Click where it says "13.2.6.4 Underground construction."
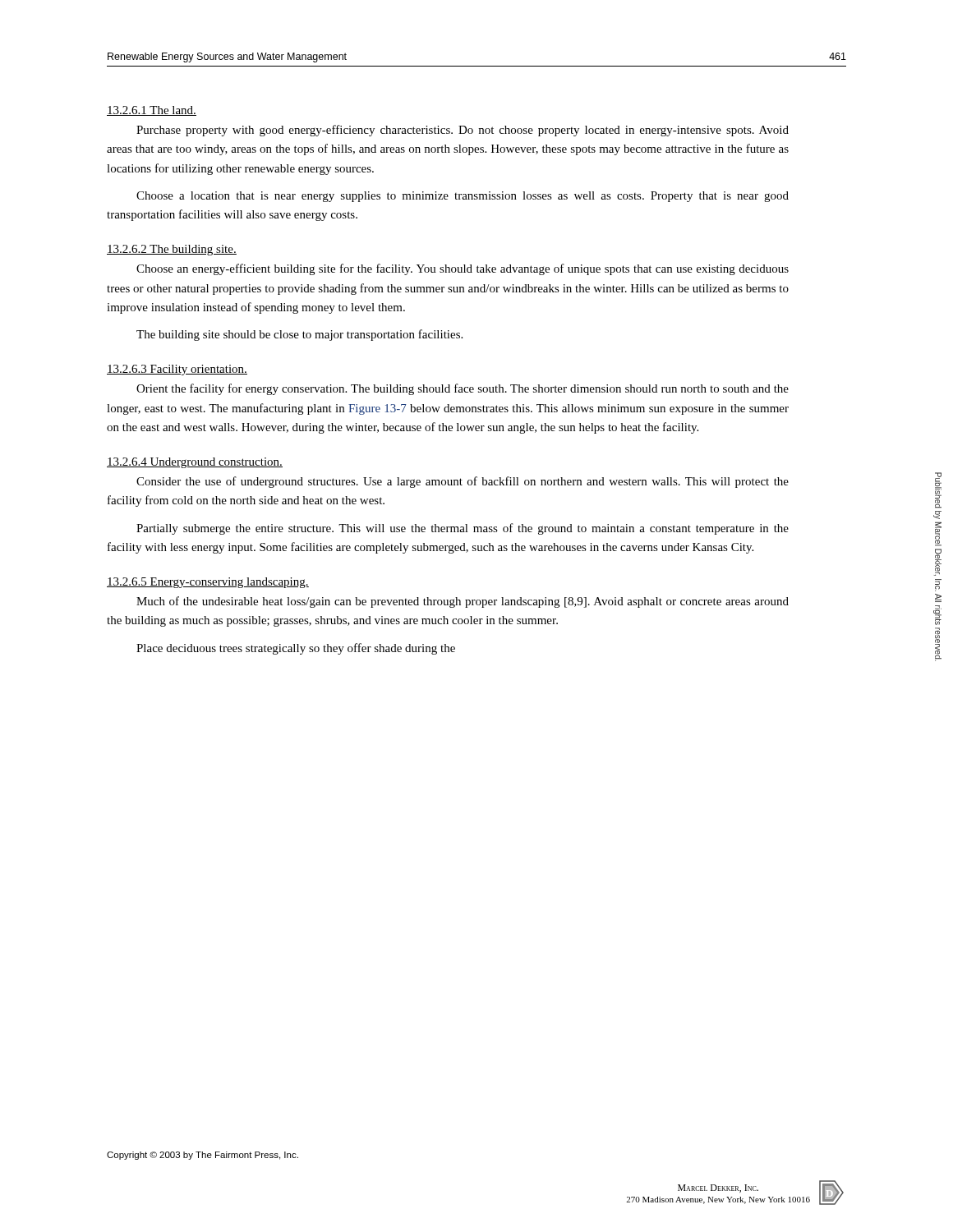The image size is (953, 1232). [195, 462]
